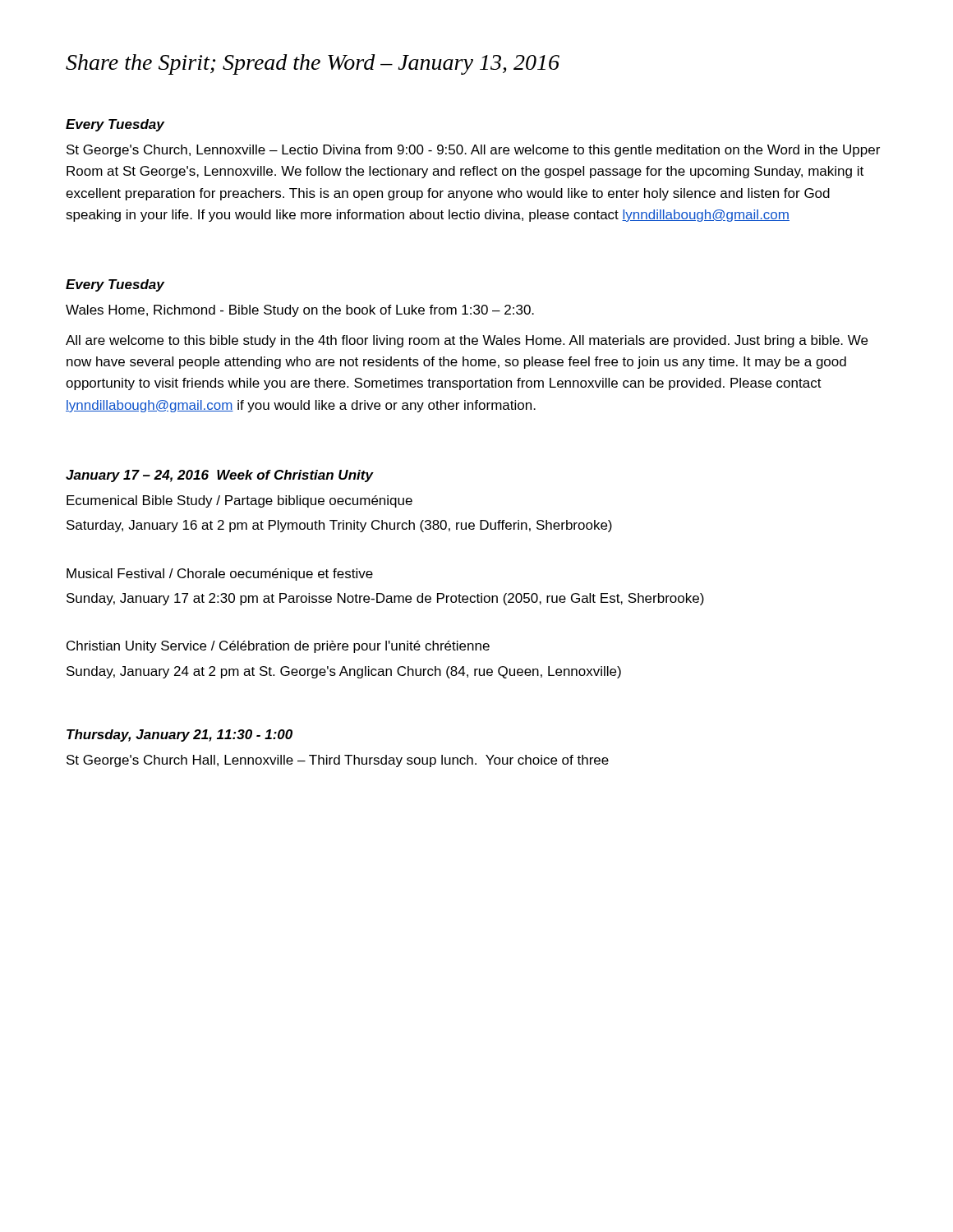Locate the text starting "St George's Church,"
The height and width of the screenshot is (1232, 953).
(473, 182)
